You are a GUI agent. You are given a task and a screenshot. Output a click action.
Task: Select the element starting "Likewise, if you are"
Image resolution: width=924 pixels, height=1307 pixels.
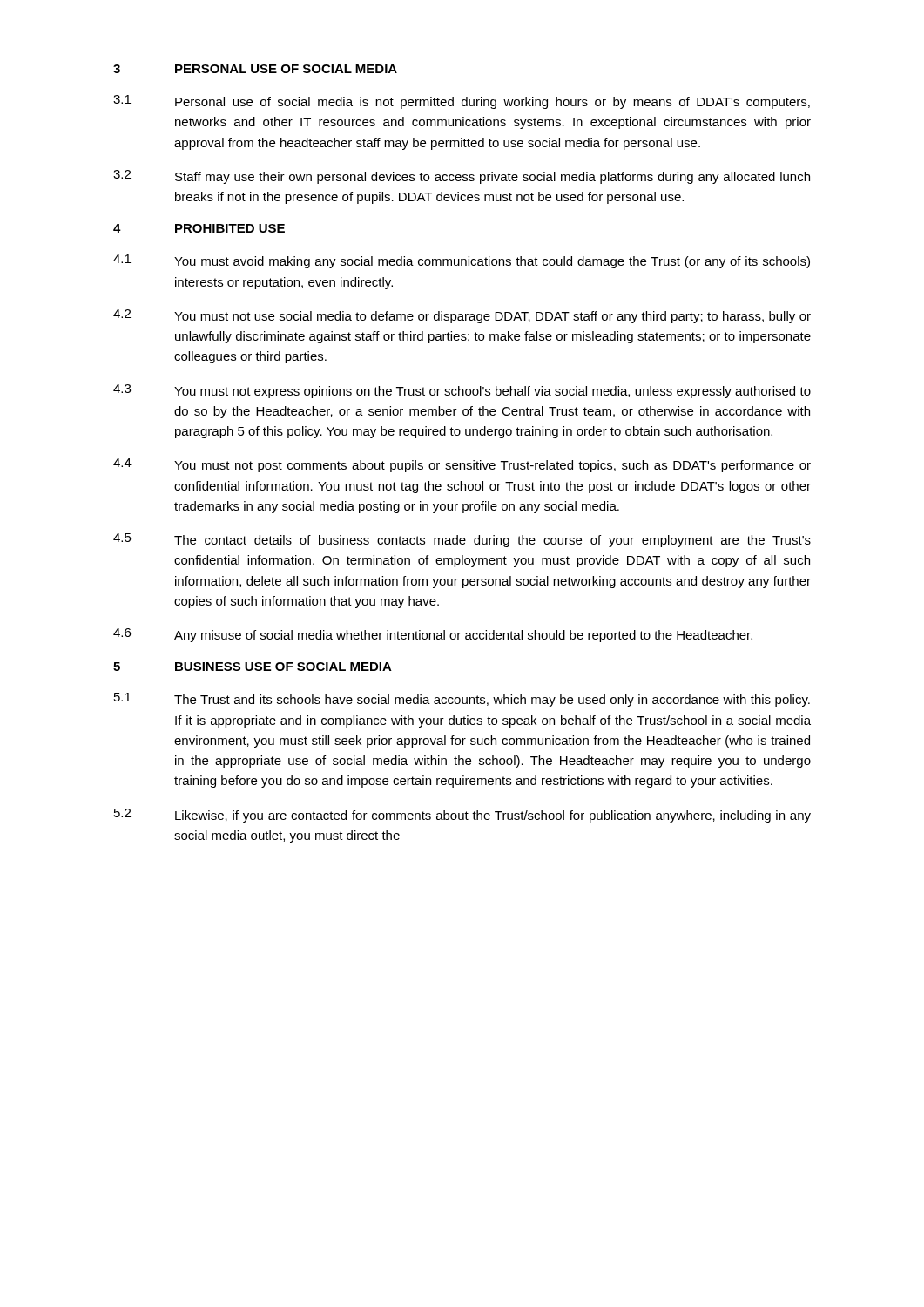(492, 825)
